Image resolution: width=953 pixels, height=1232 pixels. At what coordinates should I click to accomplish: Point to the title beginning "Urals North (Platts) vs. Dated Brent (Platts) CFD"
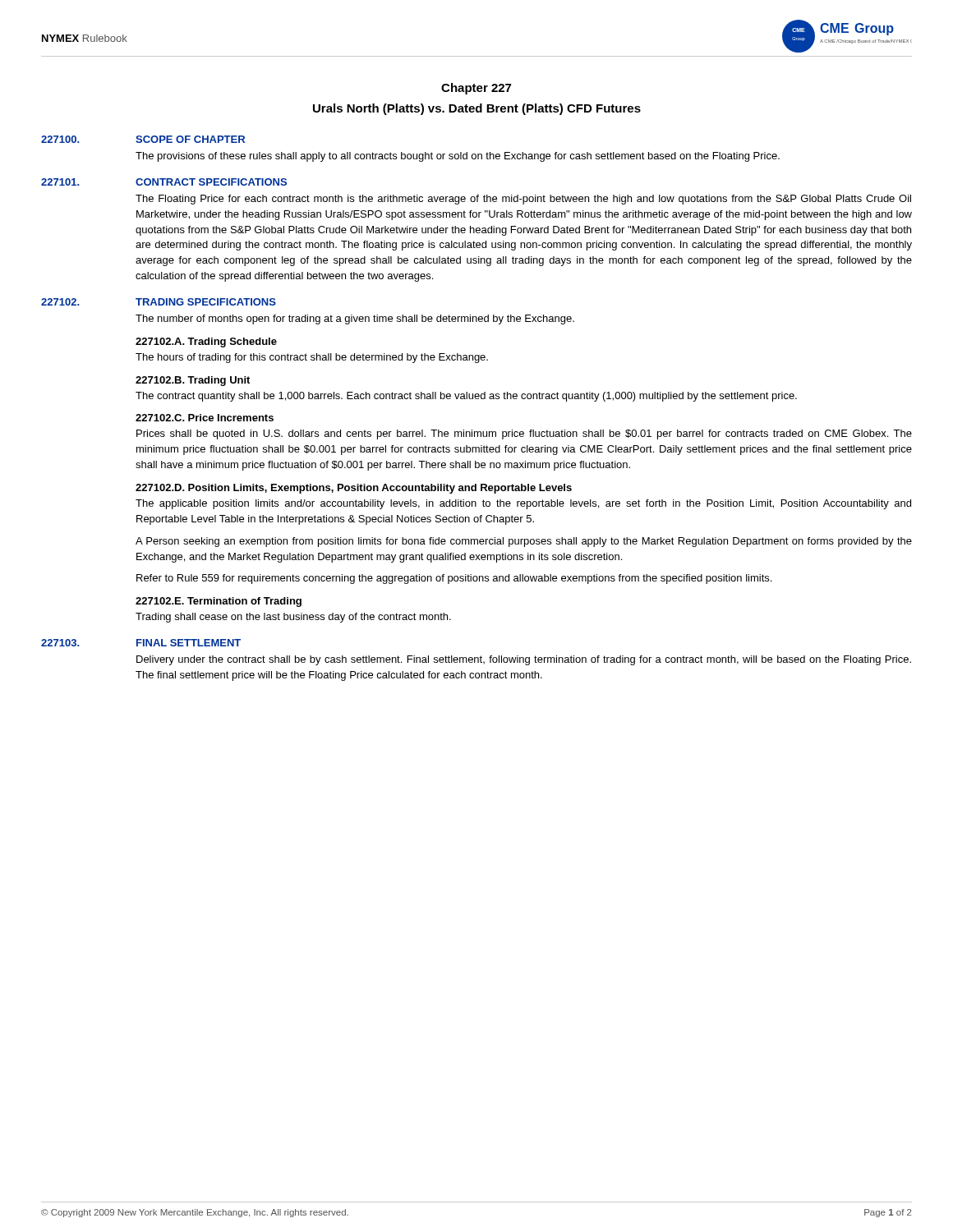point(476,108)
